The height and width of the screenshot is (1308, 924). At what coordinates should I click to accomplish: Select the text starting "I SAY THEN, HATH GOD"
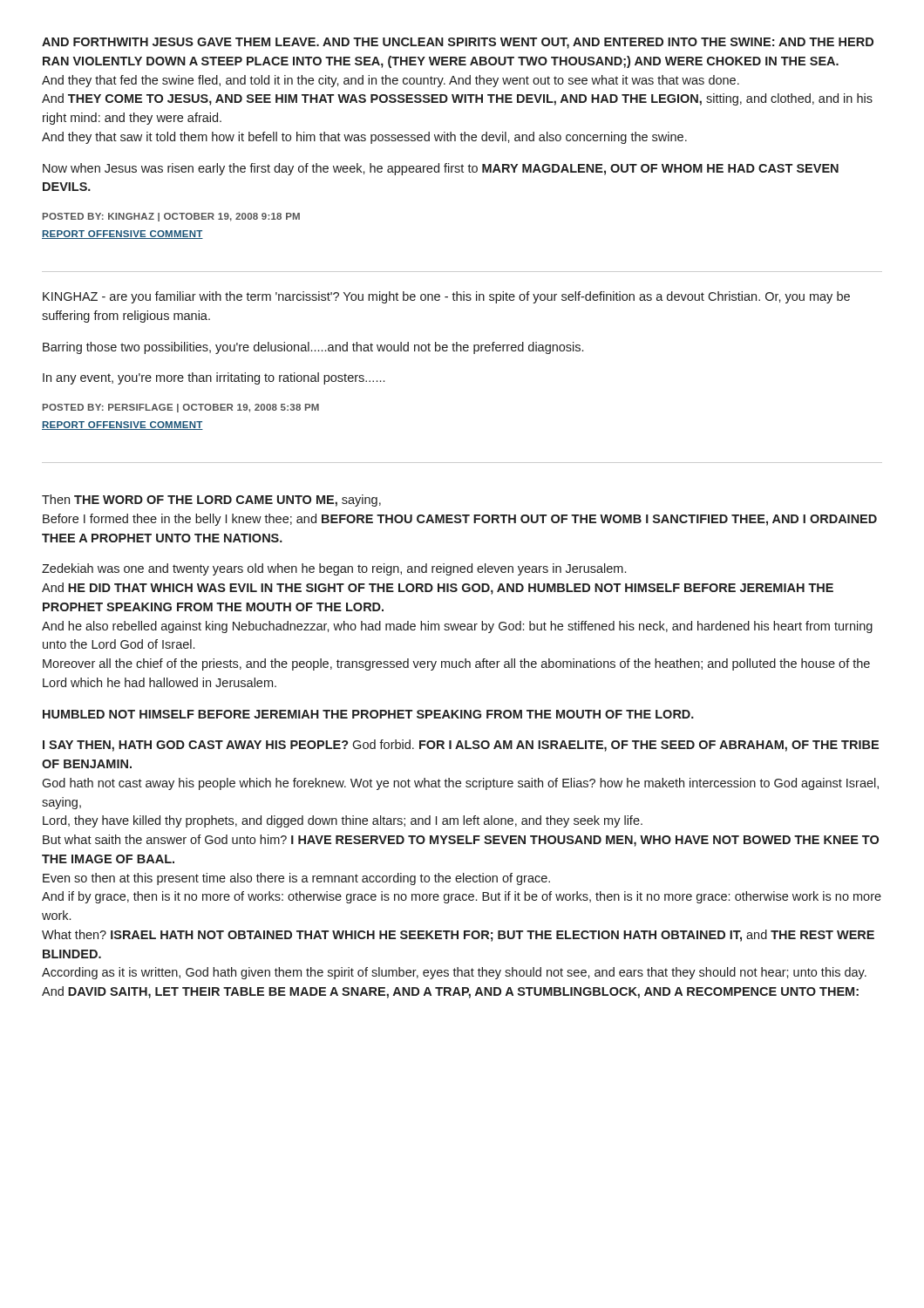coord(462,869)
